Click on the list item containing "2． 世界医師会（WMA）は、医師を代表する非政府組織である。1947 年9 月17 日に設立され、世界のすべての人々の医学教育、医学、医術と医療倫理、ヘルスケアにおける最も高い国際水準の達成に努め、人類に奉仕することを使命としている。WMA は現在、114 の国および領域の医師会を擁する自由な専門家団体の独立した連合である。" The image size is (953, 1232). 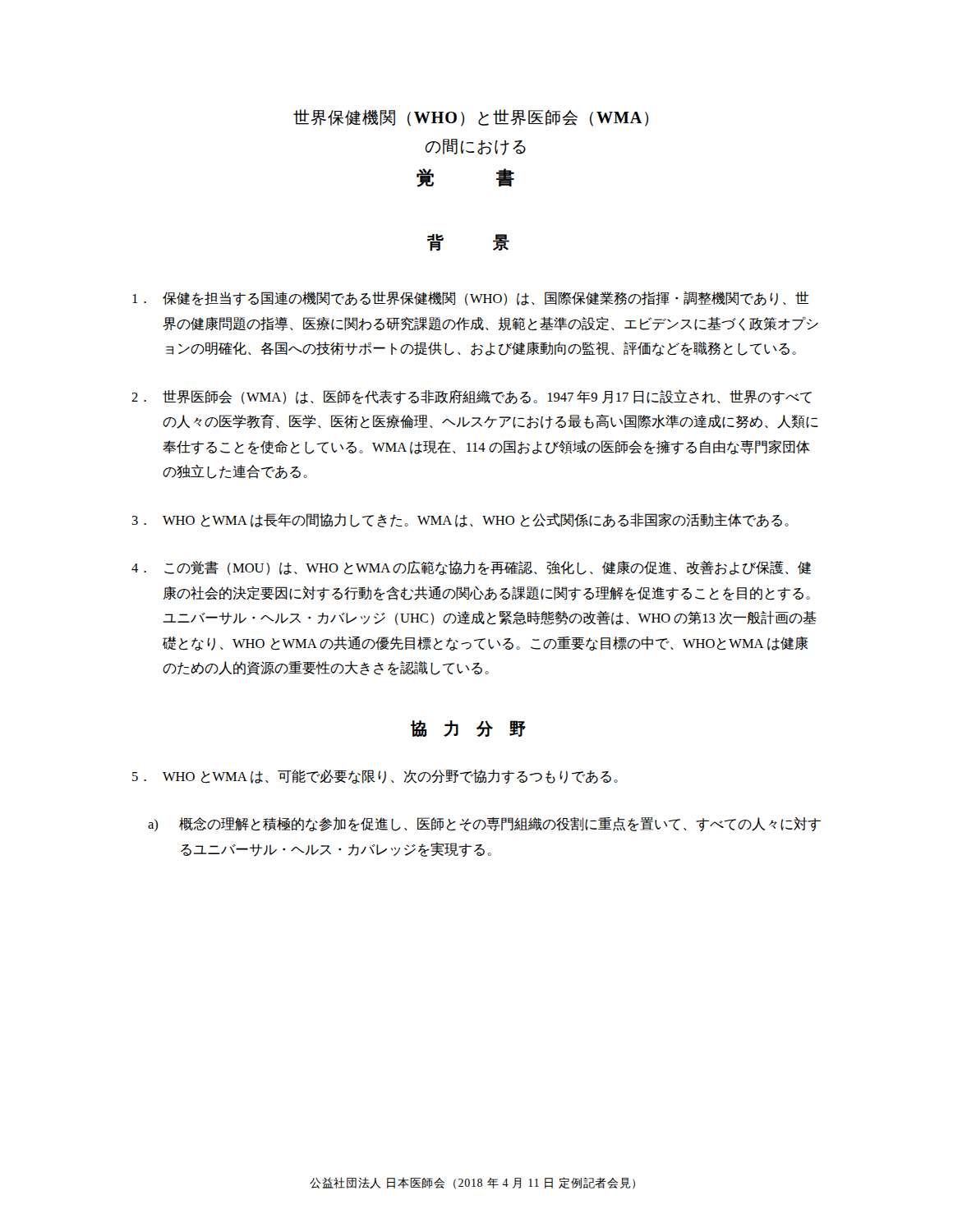pyautogui.click(x=476, y=435)
